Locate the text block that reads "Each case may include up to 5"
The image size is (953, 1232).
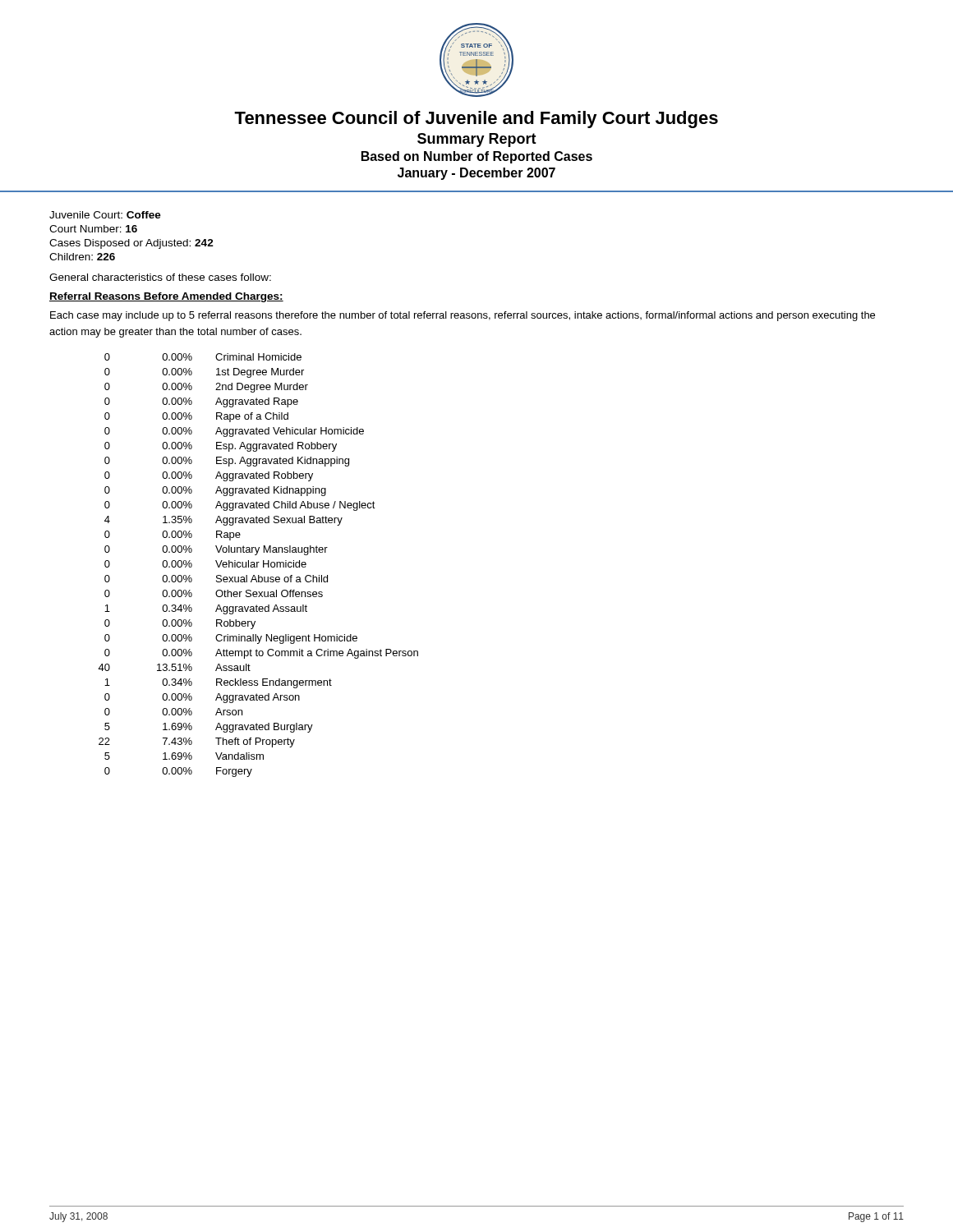click(462, 323)
